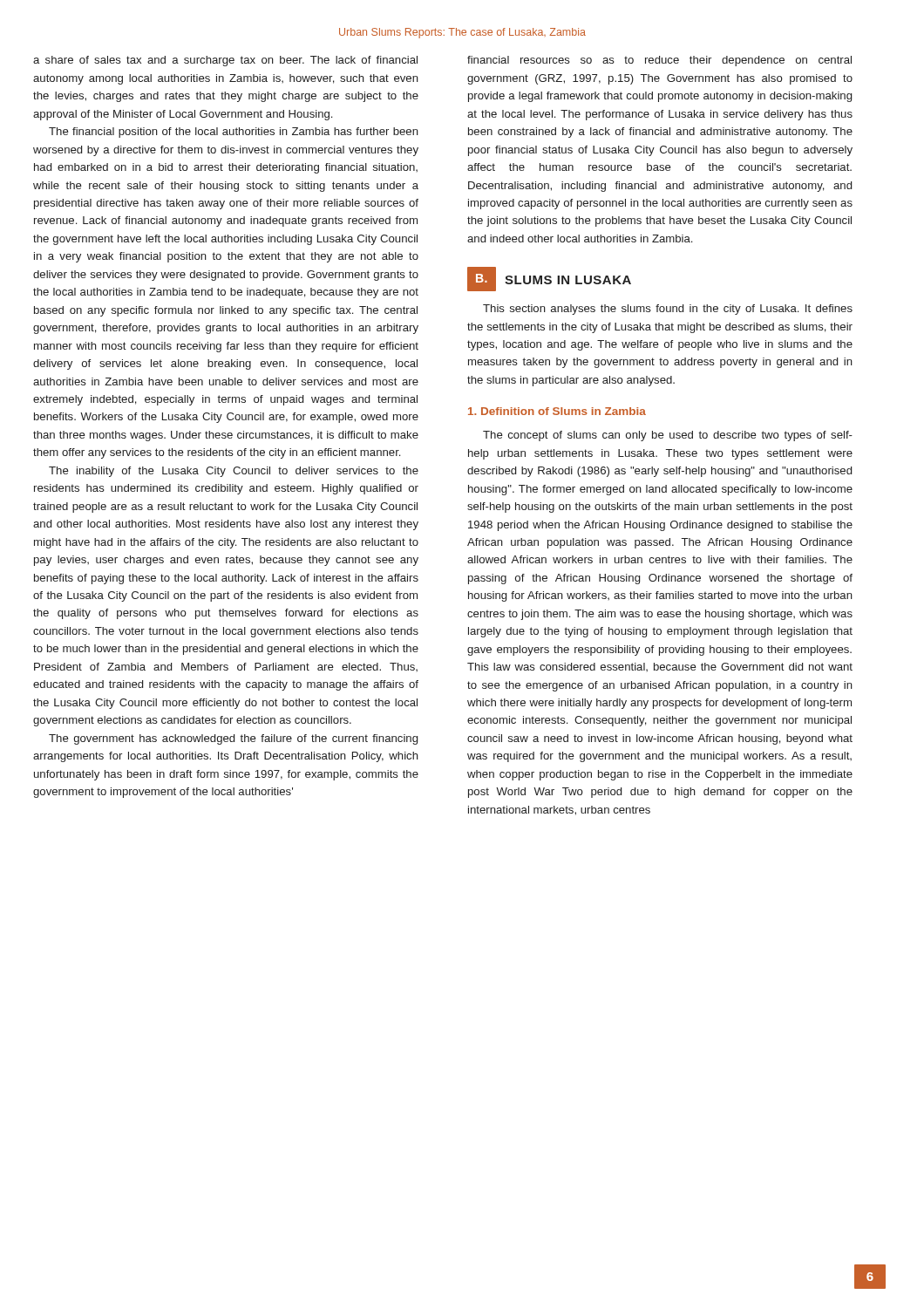Find the section header that reads "1. Definition of Slums in Zambia"

pos(557,411)
